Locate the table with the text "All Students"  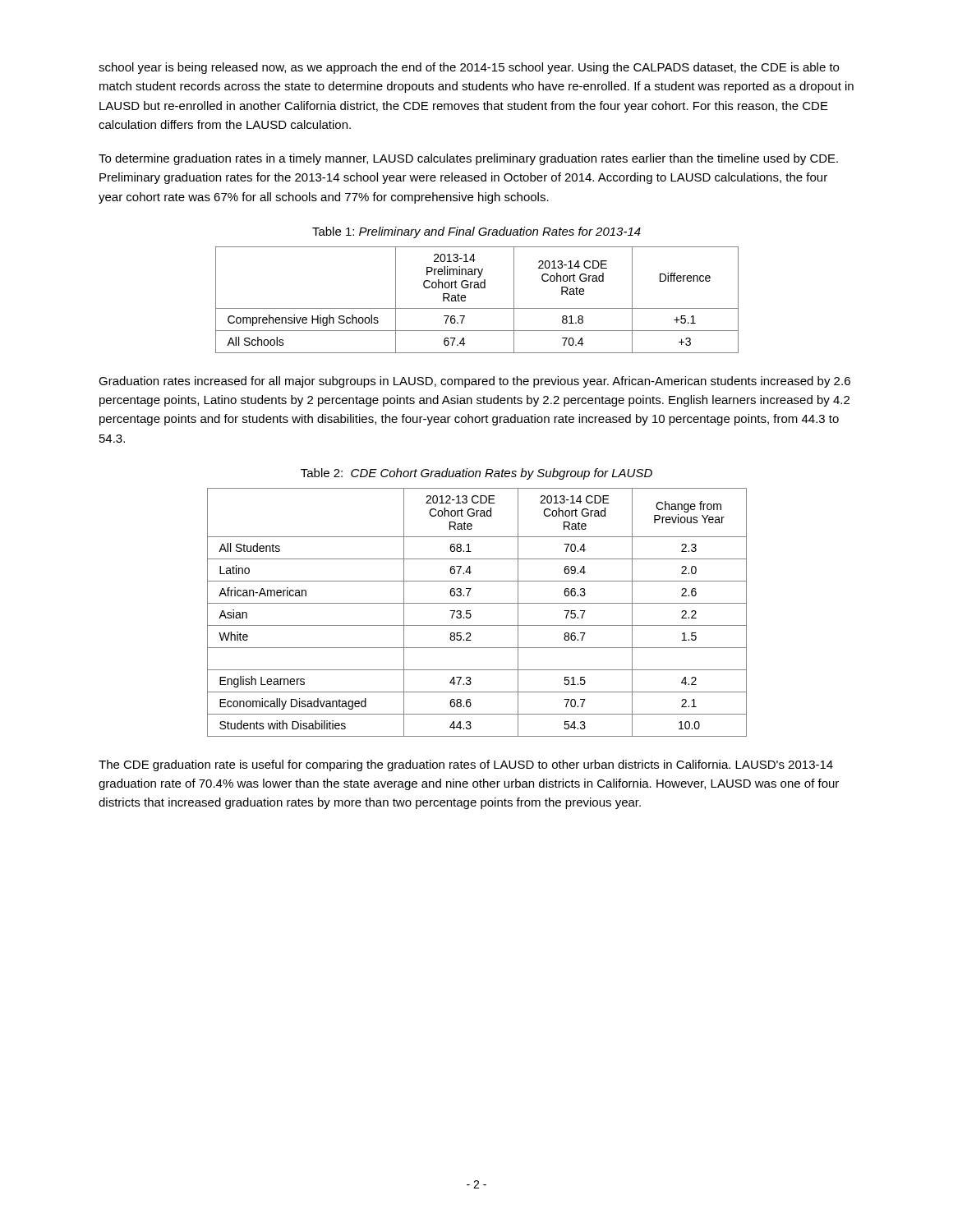[x=476, y=612]
